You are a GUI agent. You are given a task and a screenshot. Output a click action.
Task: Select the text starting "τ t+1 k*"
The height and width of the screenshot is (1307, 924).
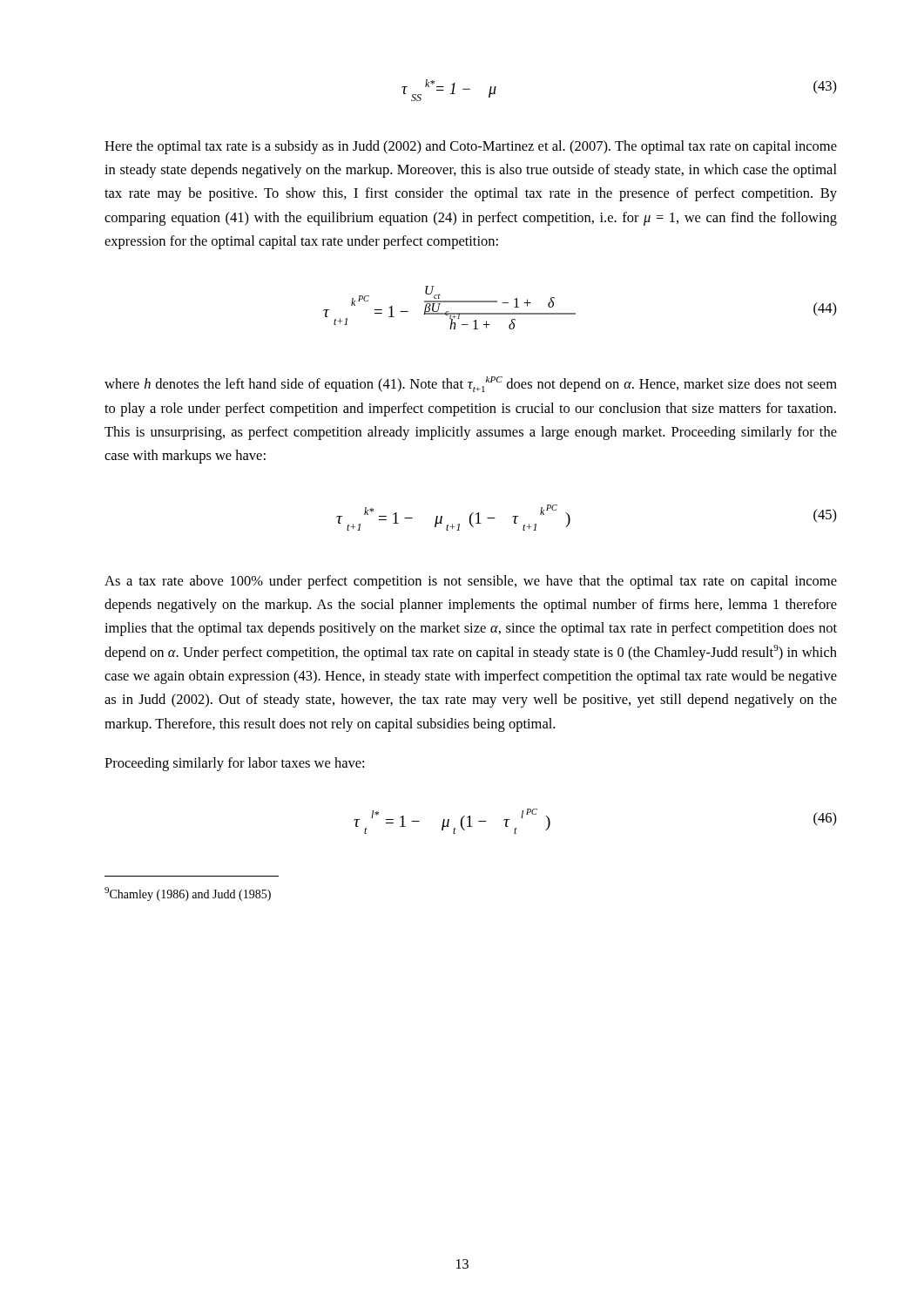click(x=438, y=517)
